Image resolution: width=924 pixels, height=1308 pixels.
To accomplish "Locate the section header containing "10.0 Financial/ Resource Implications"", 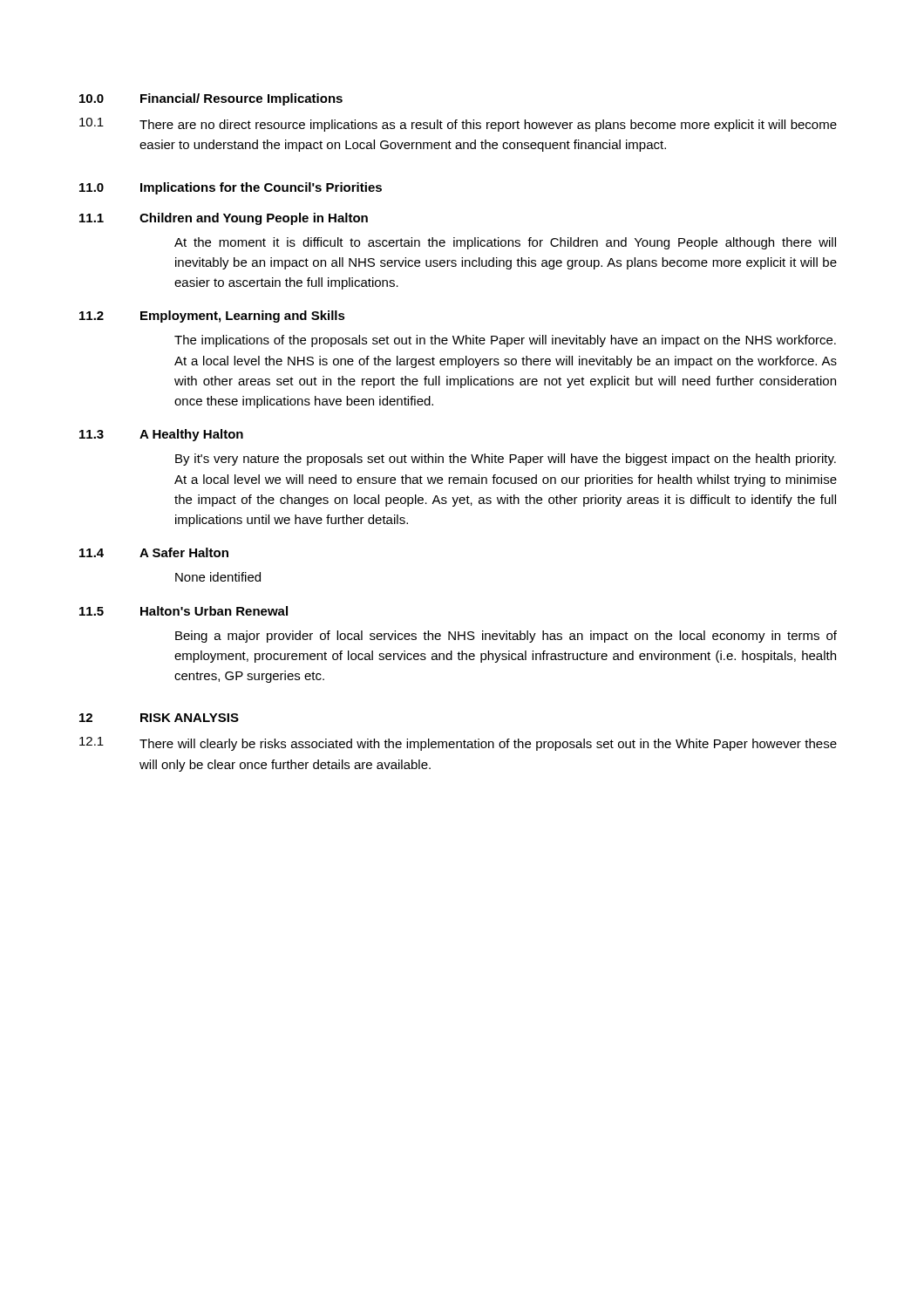I will (x=211, y=98).
